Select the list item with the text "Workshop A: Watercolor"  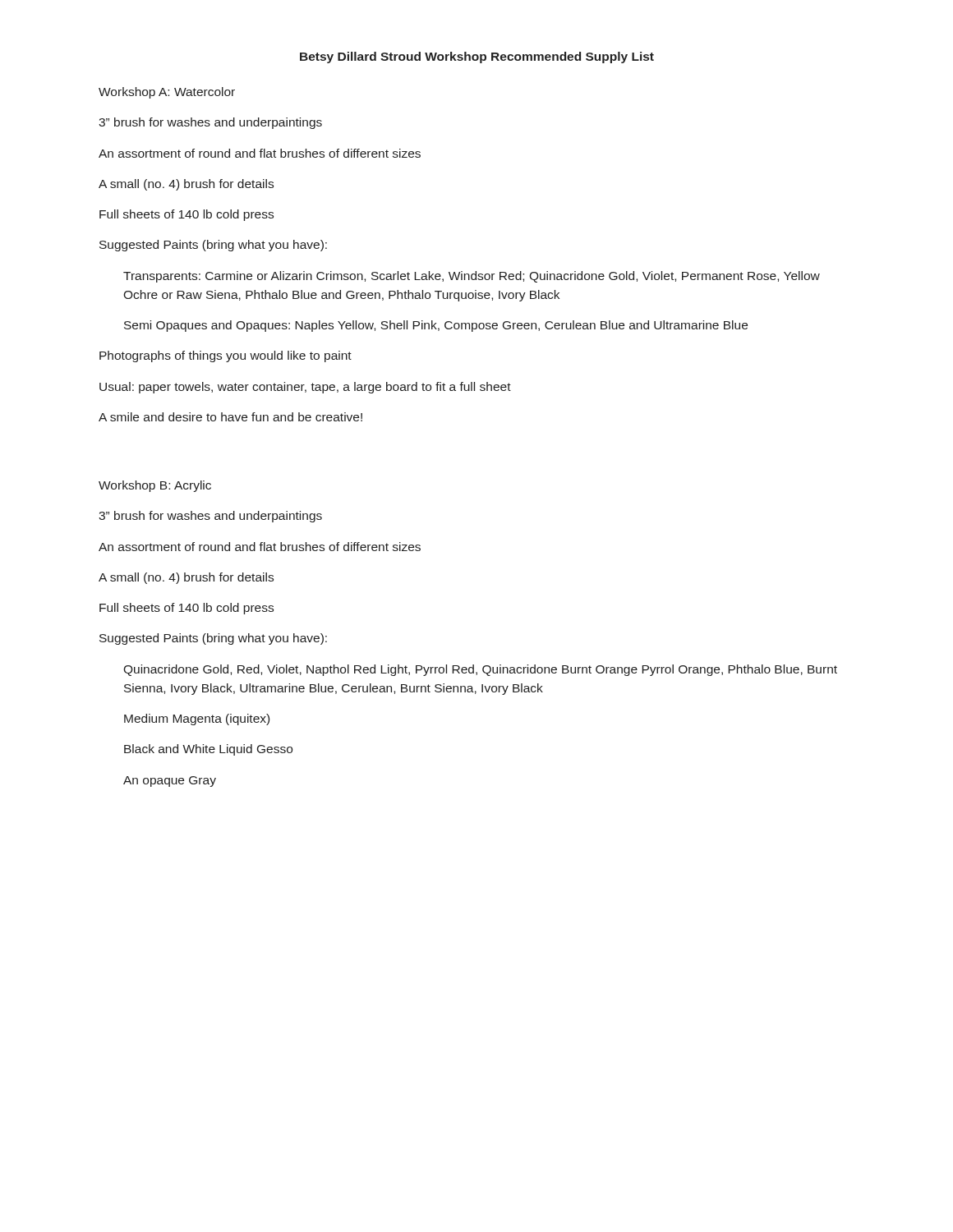click(x=167, y=92)
